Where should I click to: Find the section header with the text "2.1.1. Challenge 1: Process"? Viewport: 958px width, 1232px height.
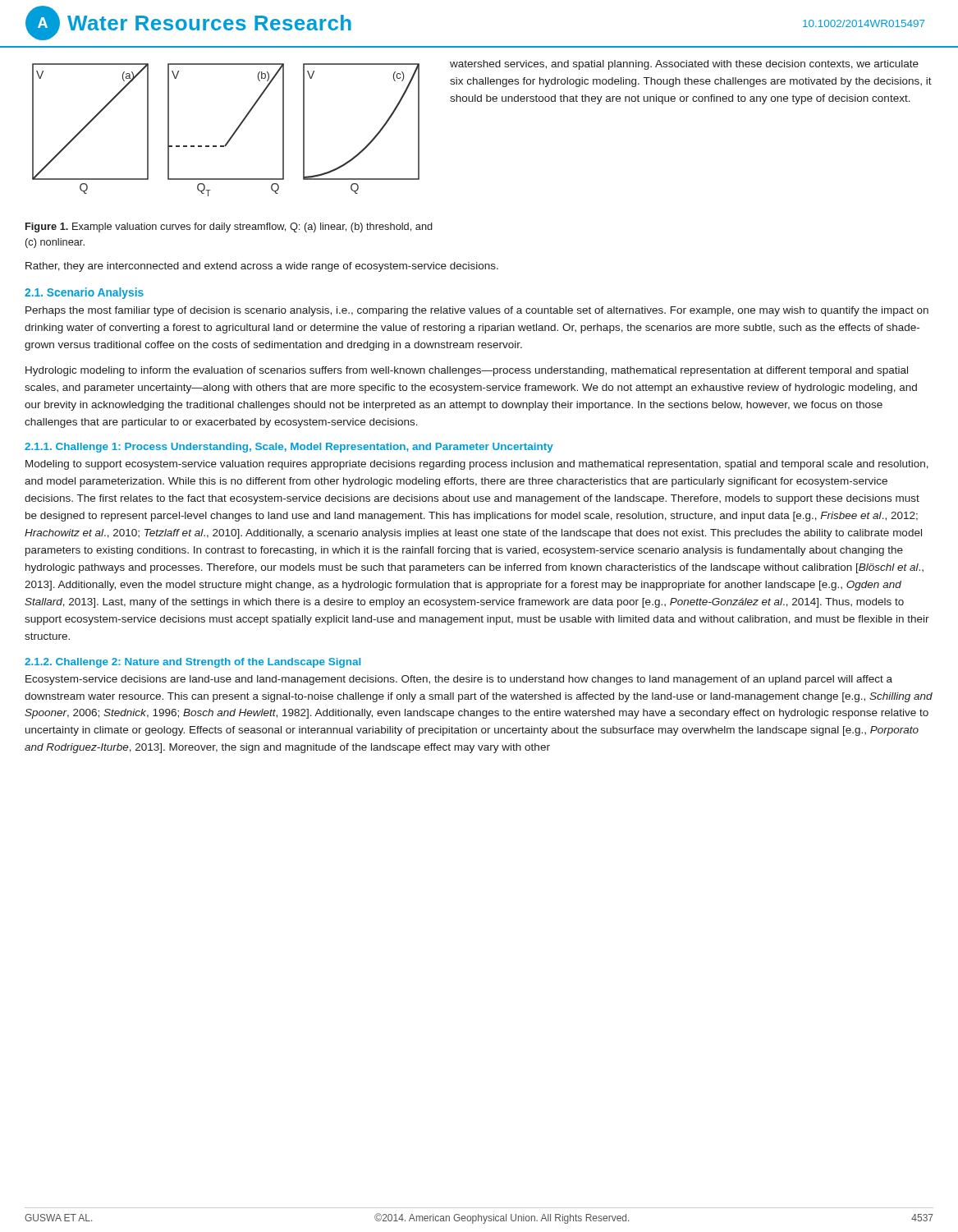click(x=289, y=447)
